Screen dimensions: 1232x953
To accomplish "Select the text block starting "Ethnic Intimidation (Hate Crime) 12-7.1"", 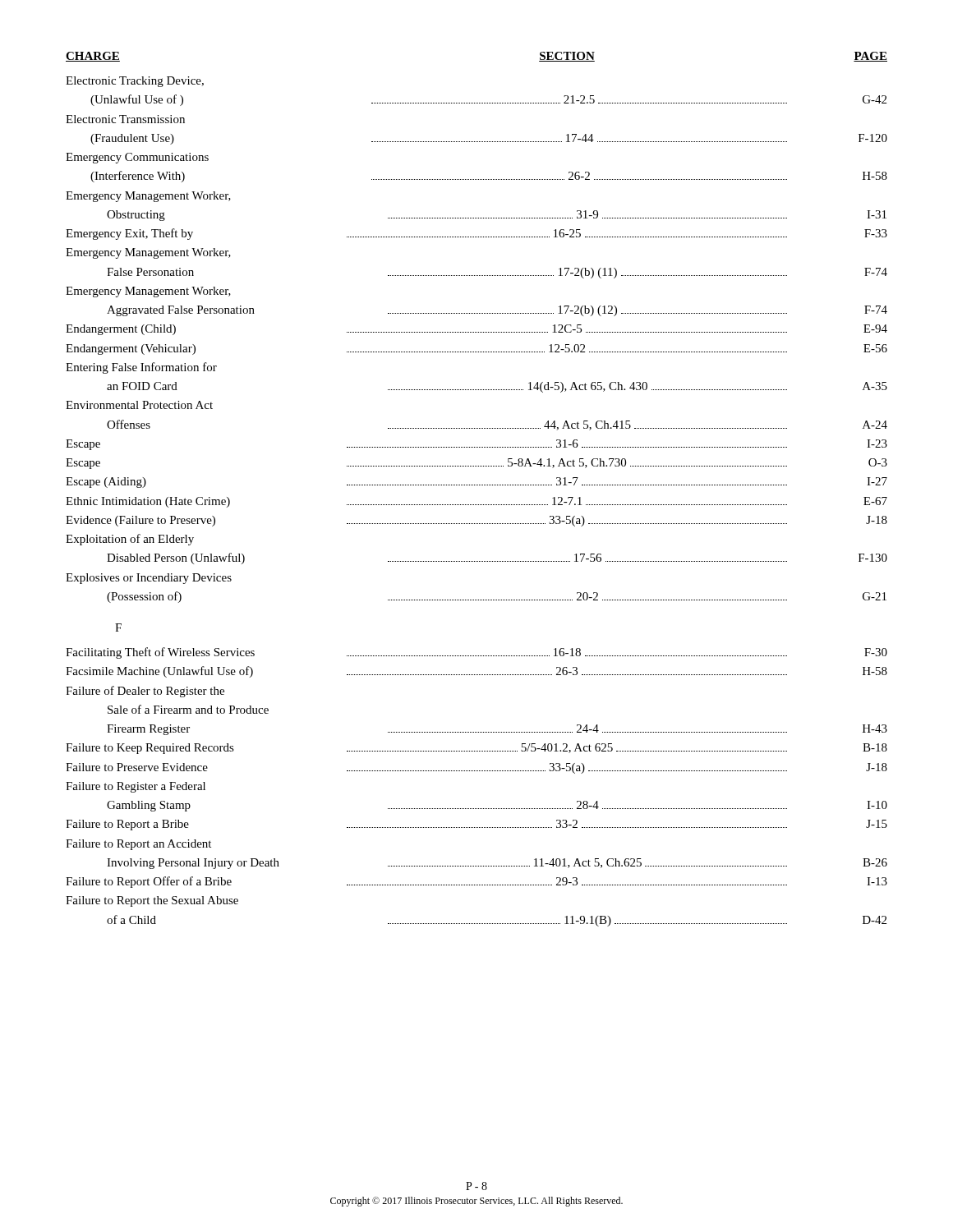I will [476, 501].
